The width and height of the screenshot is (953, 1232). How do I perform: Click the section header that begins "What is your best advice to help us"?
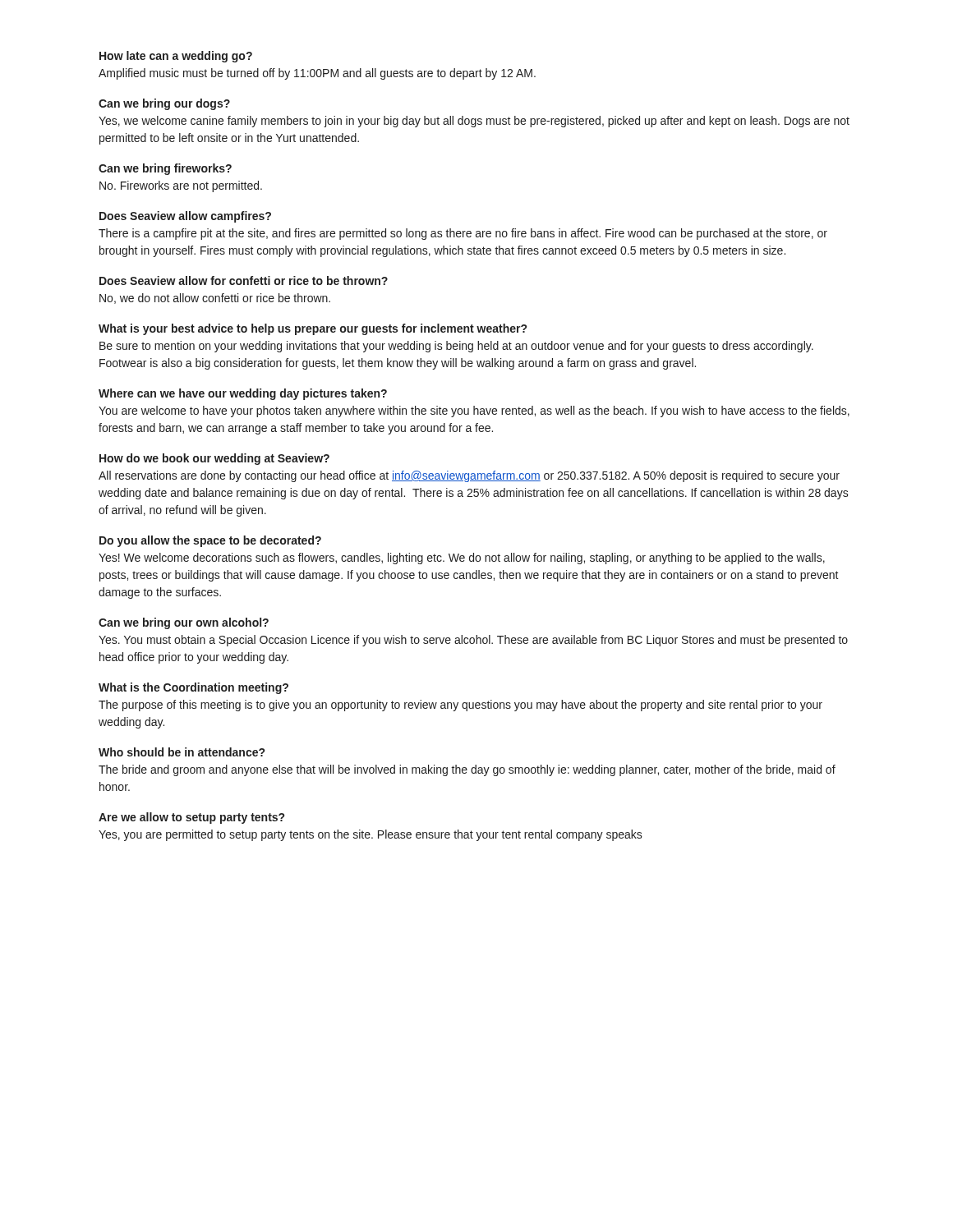point(313,329)
